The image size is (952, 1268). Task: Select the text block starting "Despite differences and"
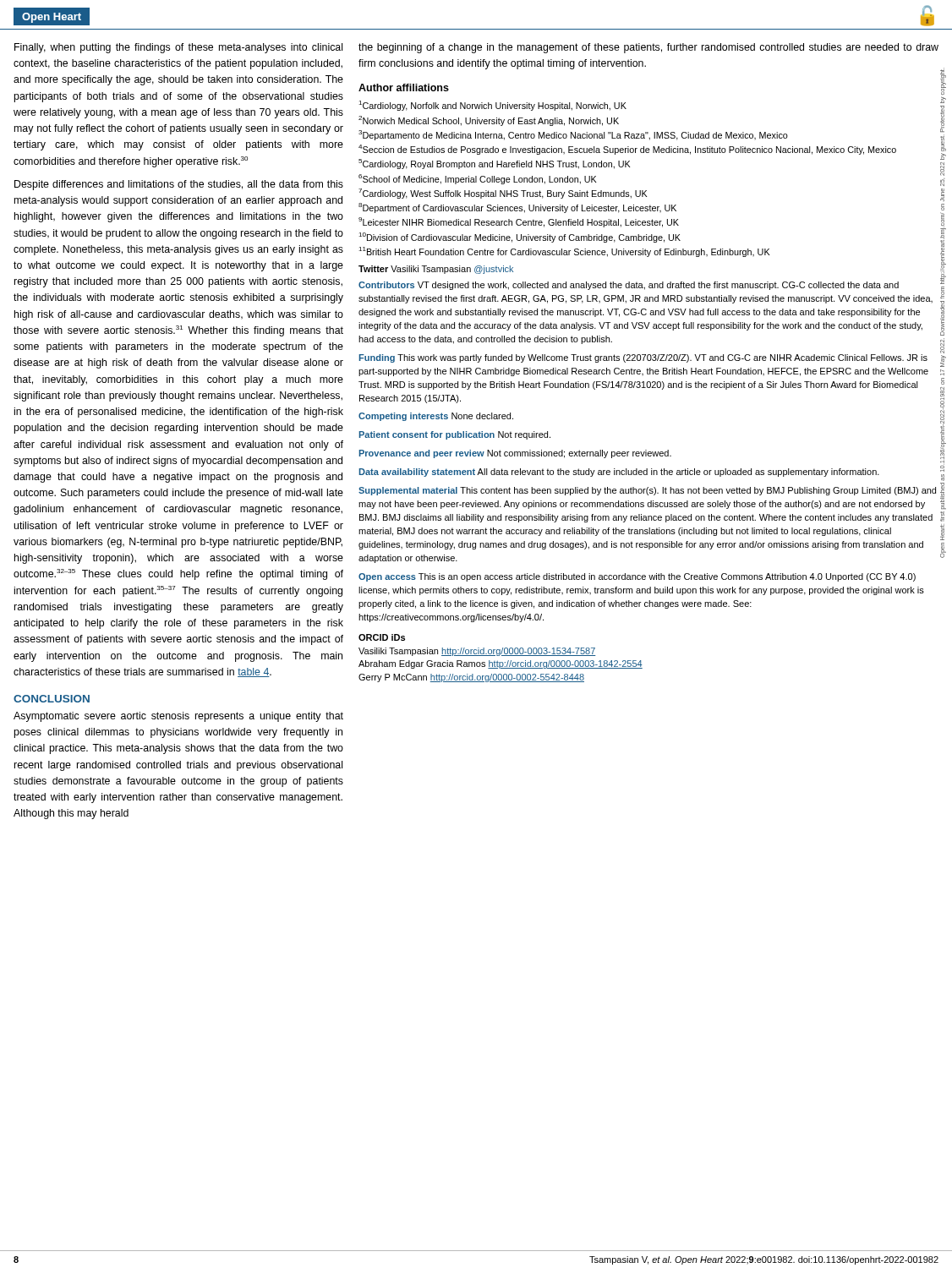point(178,428)
